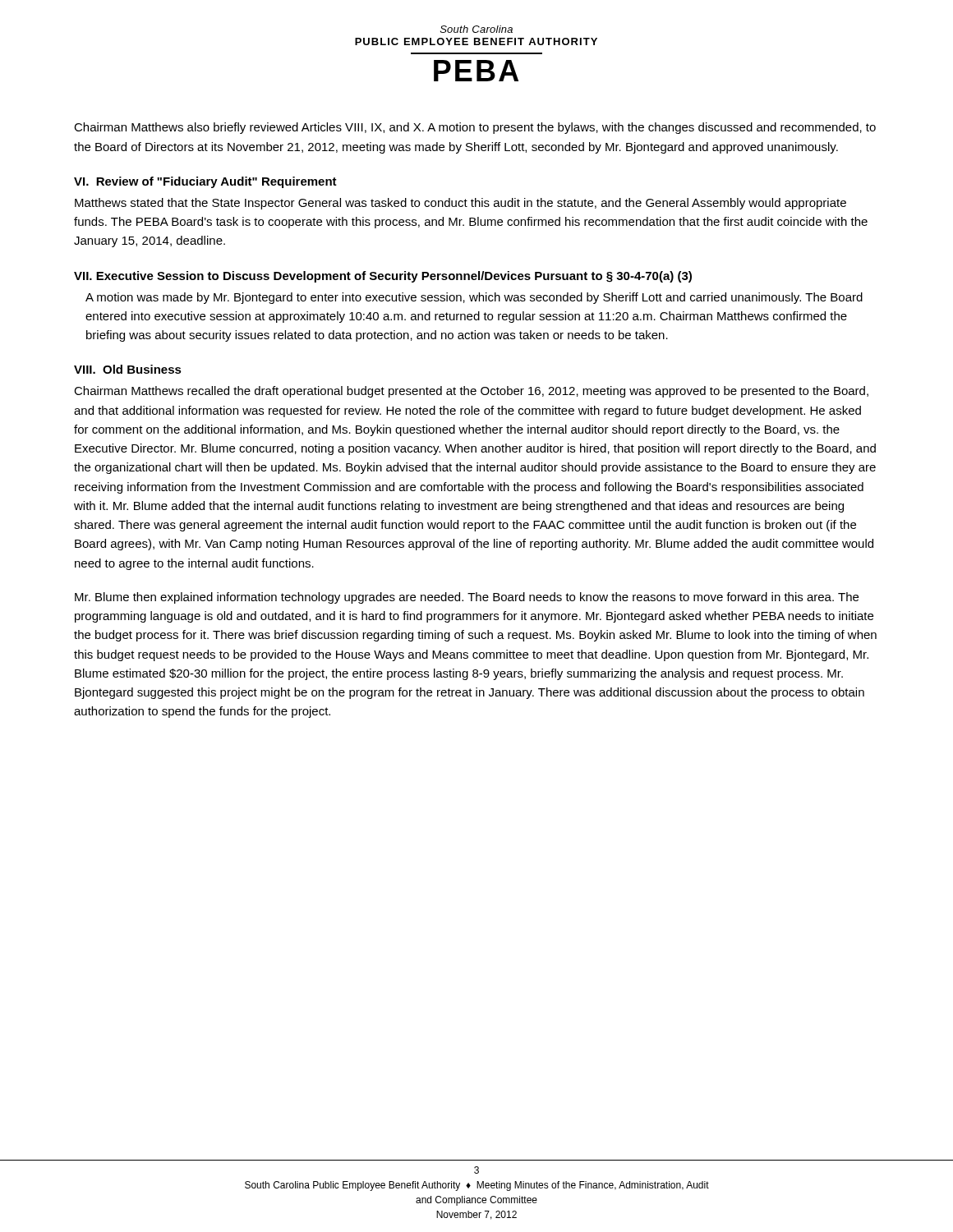Image resolution: width=953 pixels, height=1232 pixels.
Task: Find the region starting "VII. Executive Session to Discuss"
Action: click(x=383, y=275)
